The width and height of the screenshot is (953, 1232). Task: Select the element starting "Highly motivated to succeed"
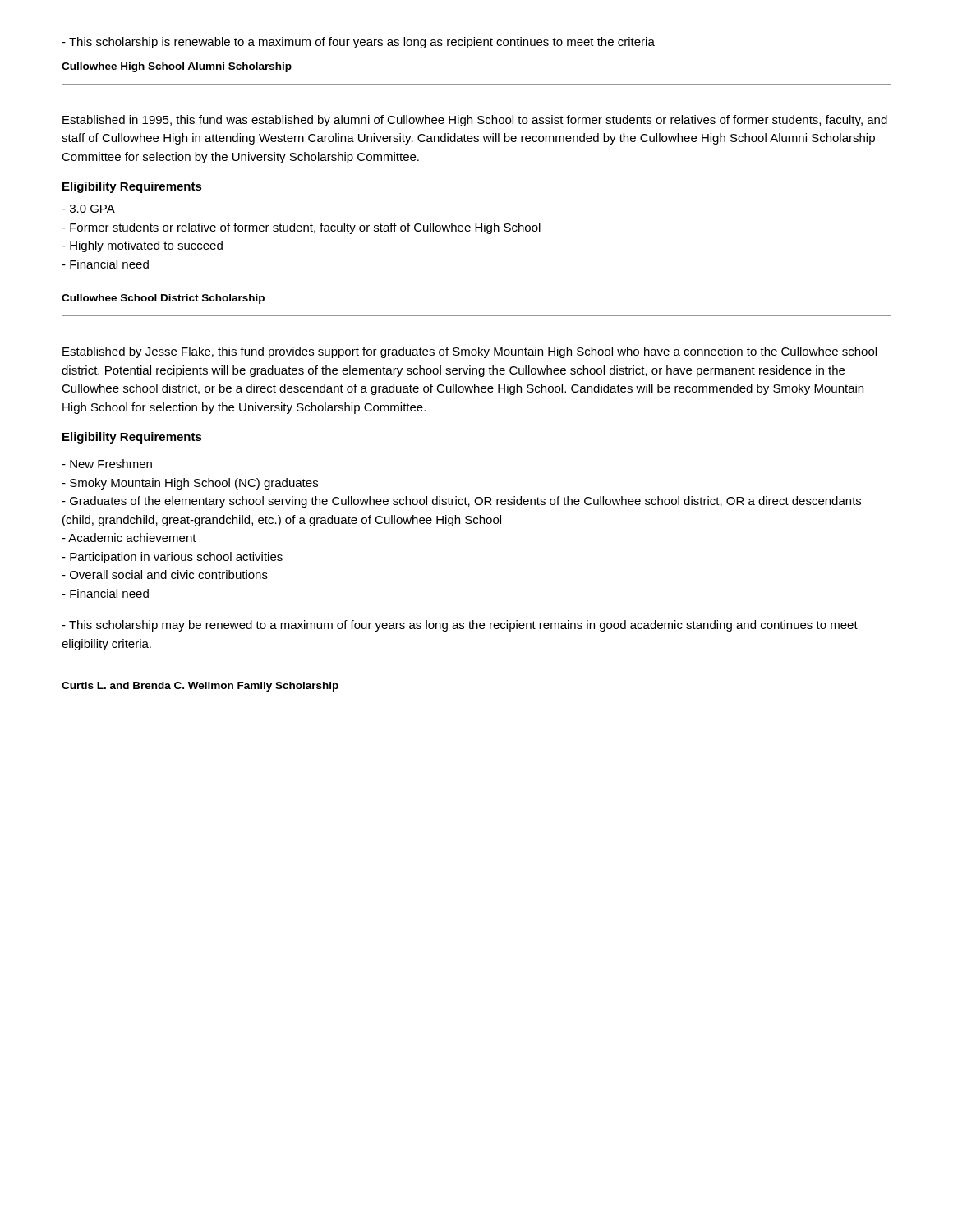(x=142, y=245)
